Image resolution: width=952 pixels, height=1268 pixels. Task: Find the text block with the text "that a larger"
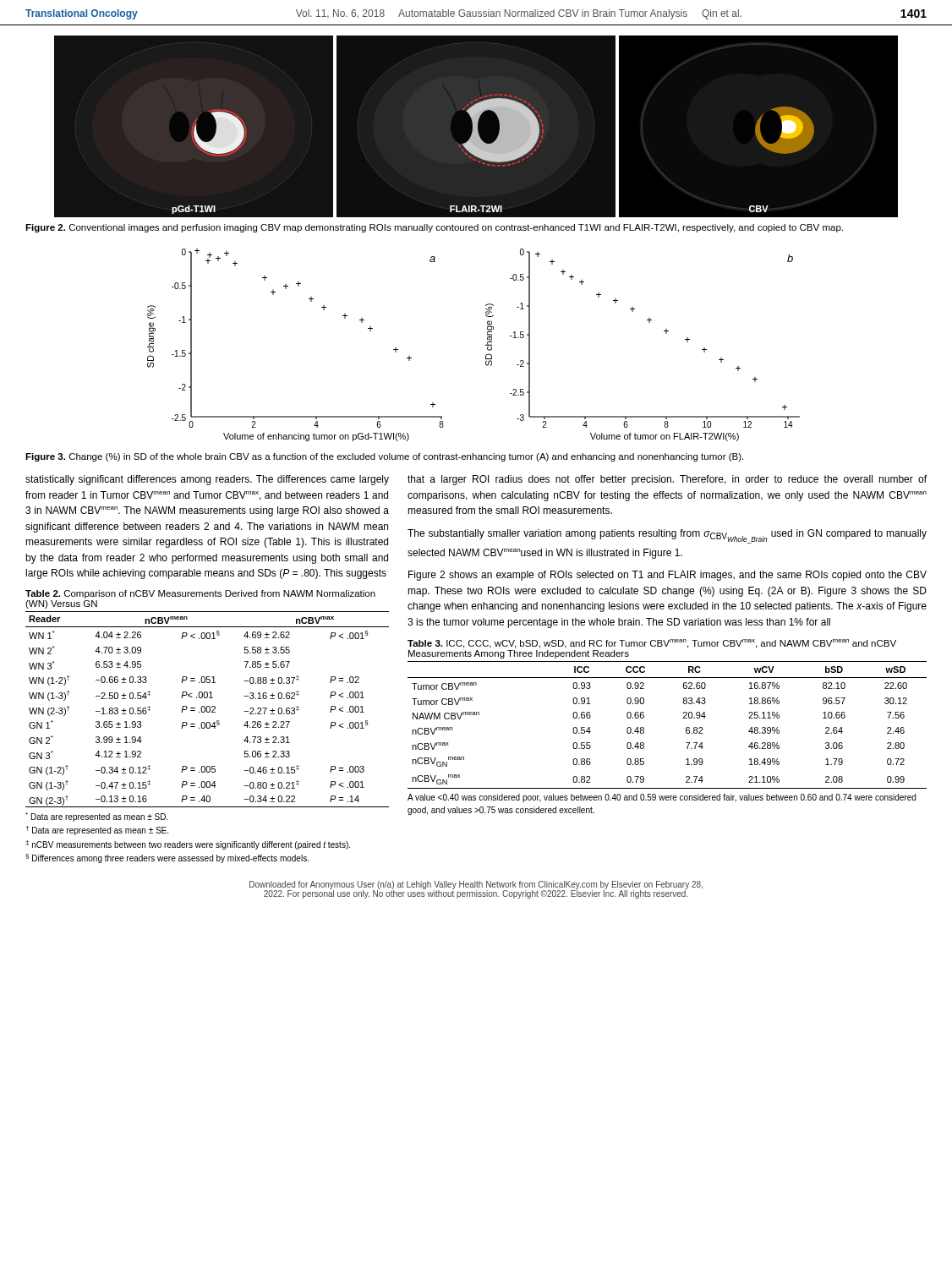667,495
